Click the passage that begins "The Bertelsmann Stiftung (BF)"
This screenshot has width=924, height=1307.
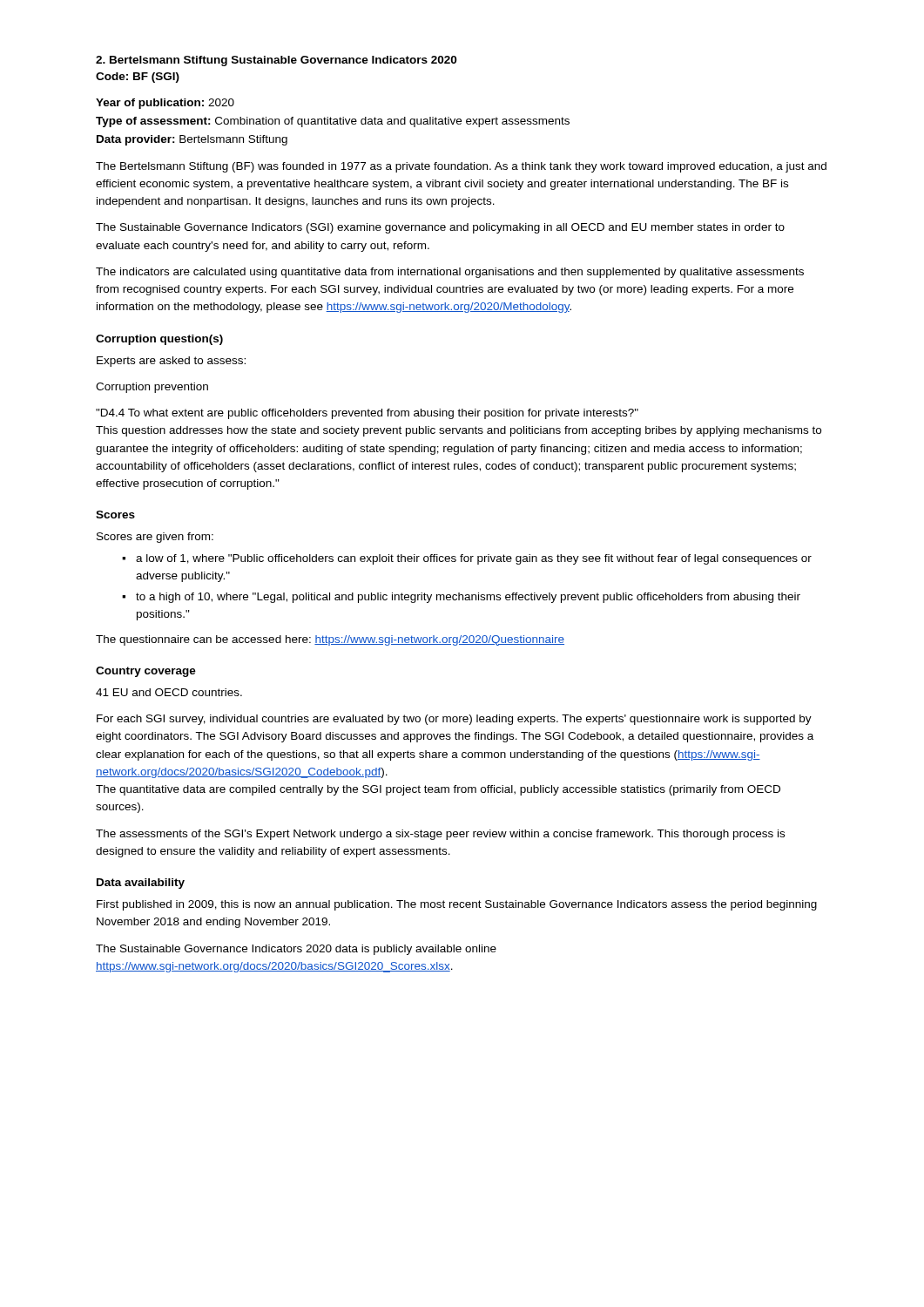pyautogui.click(x=461, y=183)
